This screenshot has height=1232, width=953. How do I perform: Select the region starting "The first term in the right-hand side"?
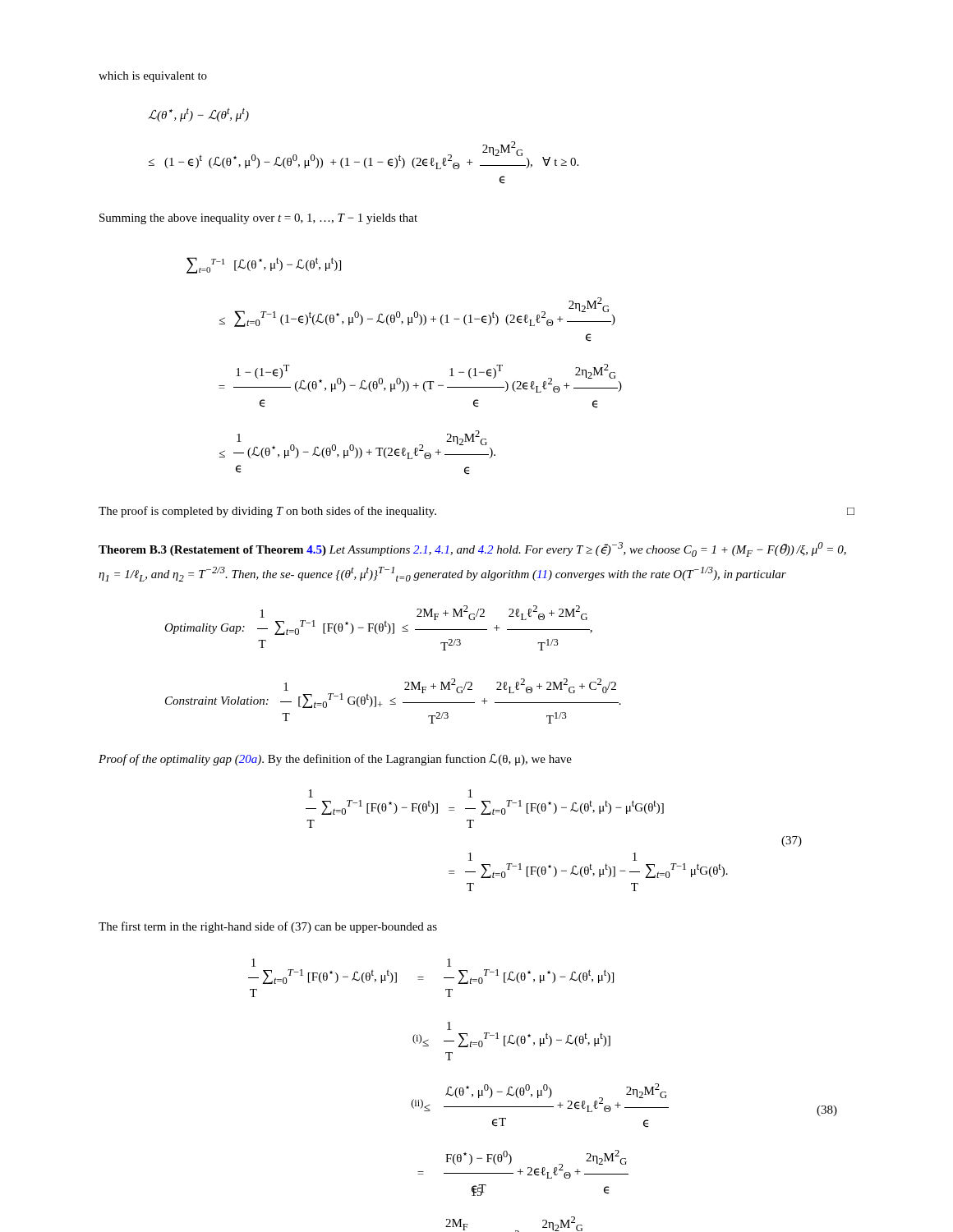tap(268, 927)
